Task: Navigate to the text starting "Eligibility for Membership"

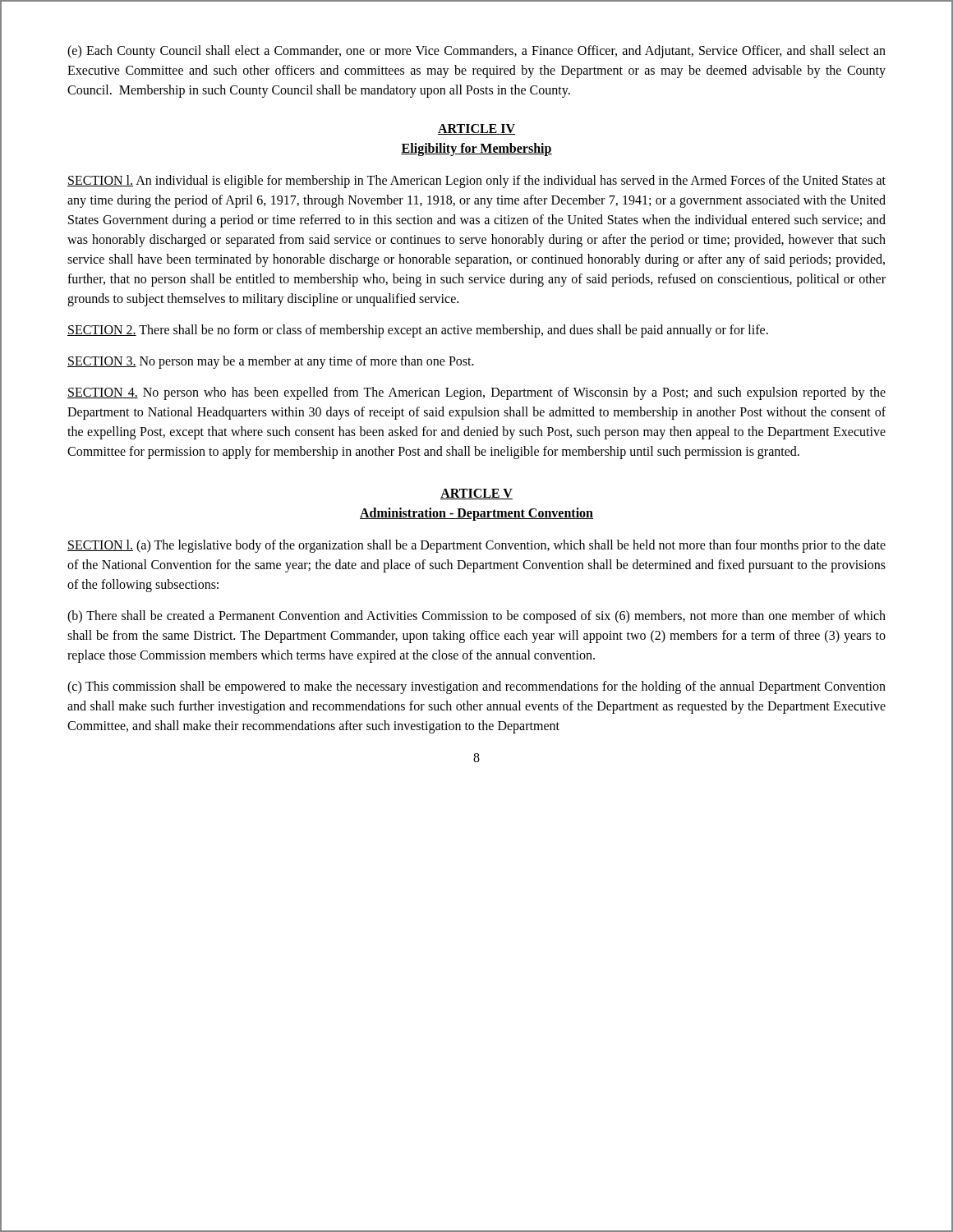Action: (x=476, y=148)
